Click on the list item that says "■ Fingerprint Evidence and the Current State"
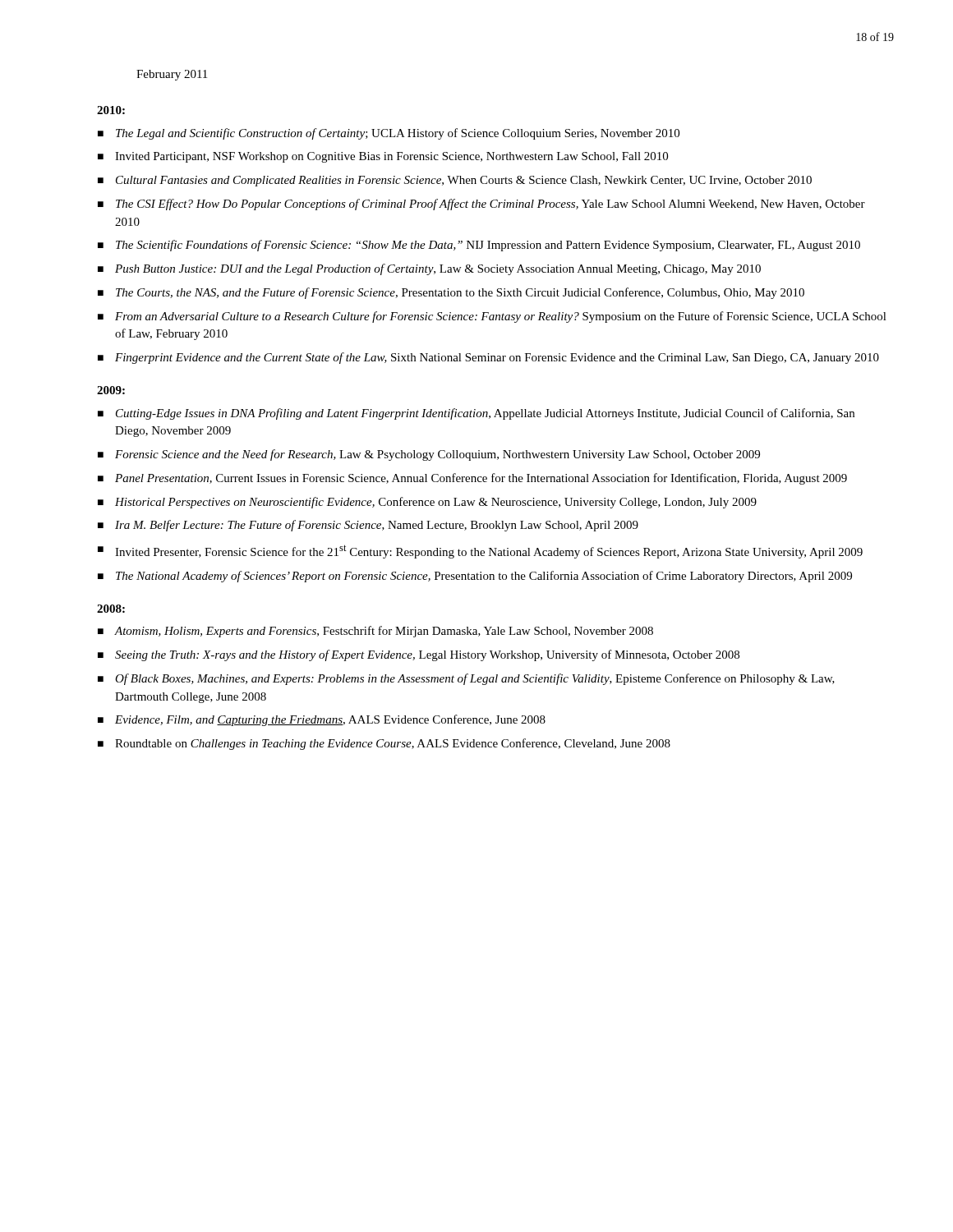The image size is (953, 1232). click(492, 358)
